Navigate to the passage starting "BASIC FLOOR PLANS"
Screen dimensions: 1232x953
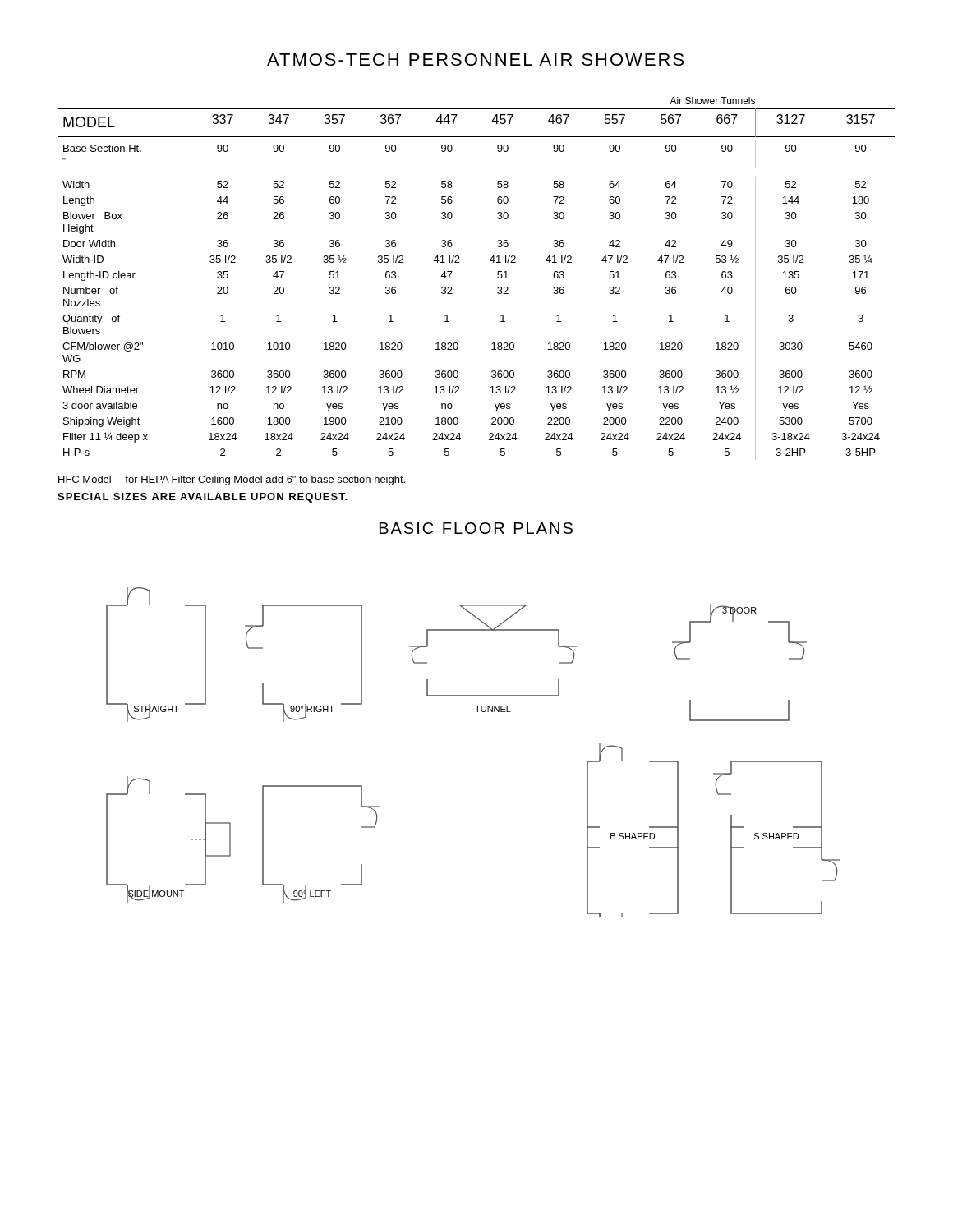[476, 528]
